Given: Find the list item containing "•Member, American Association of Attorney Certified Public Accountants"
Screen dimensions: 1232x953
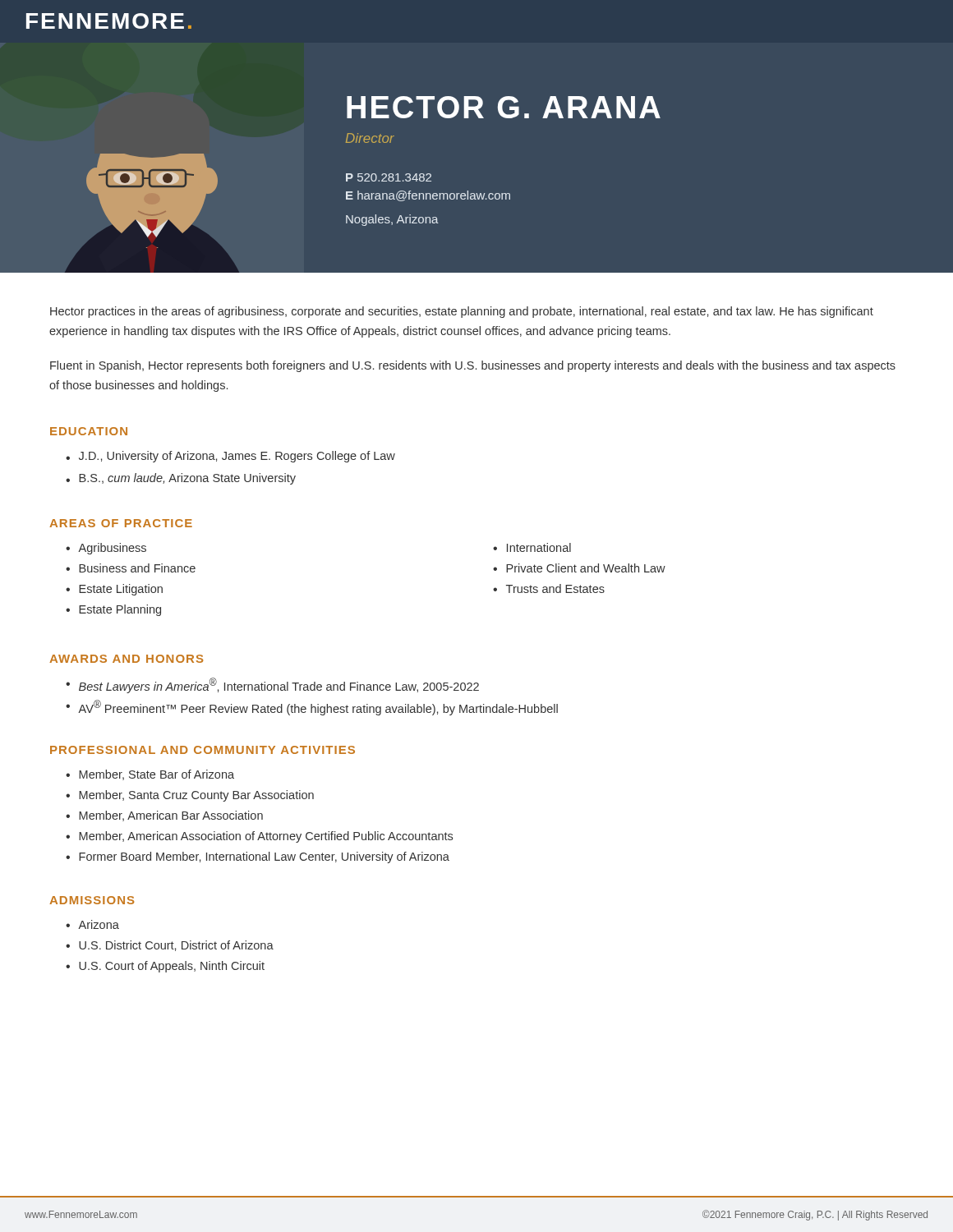Looking at the screenshot, I should pyautogui.click(x=260, y=837).
